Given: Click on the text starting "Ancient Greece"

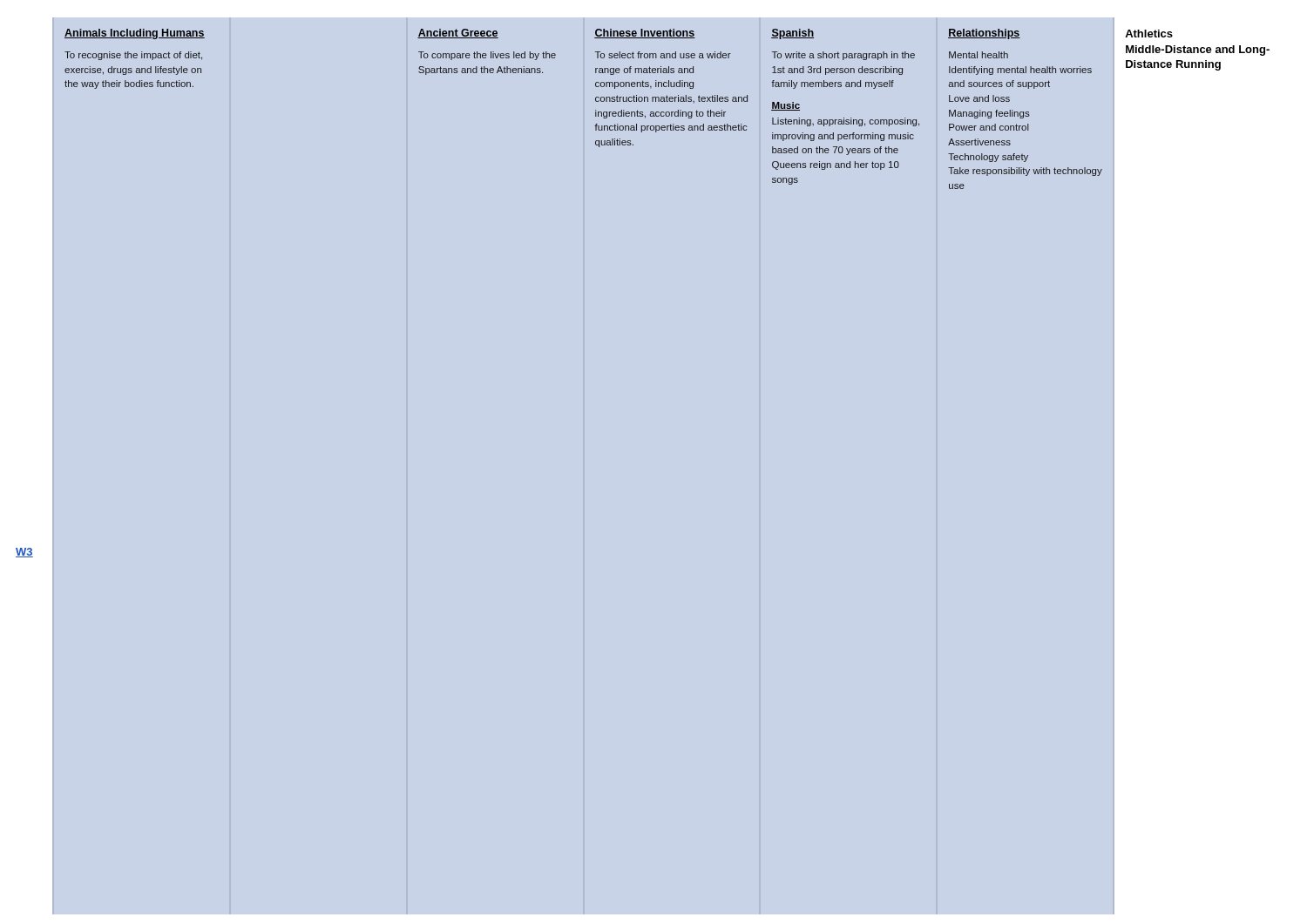Looking at the screenshot, I should point(458,33).
